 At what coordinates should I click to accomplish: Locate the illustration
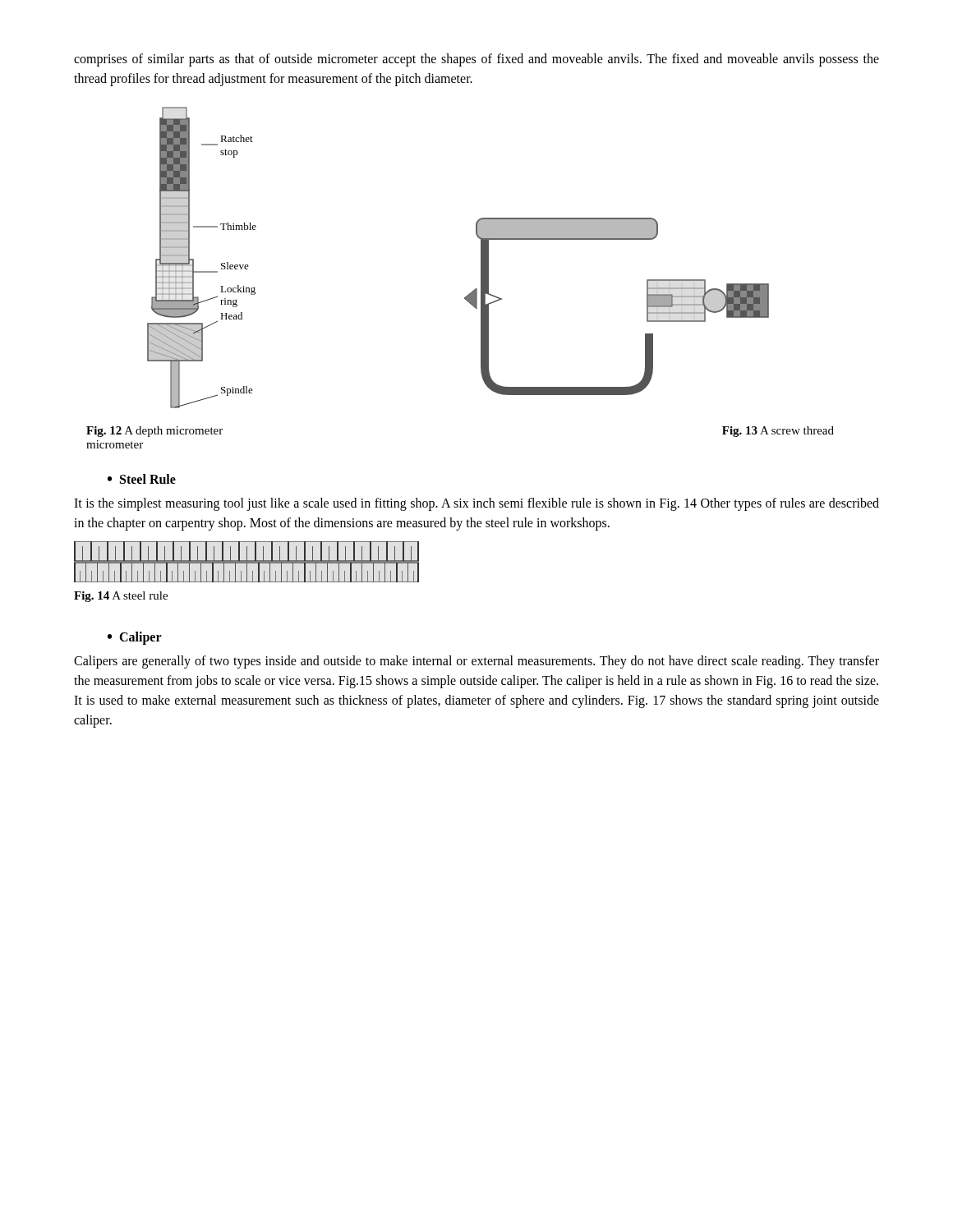pyautogui.click(x=476, y=563)
